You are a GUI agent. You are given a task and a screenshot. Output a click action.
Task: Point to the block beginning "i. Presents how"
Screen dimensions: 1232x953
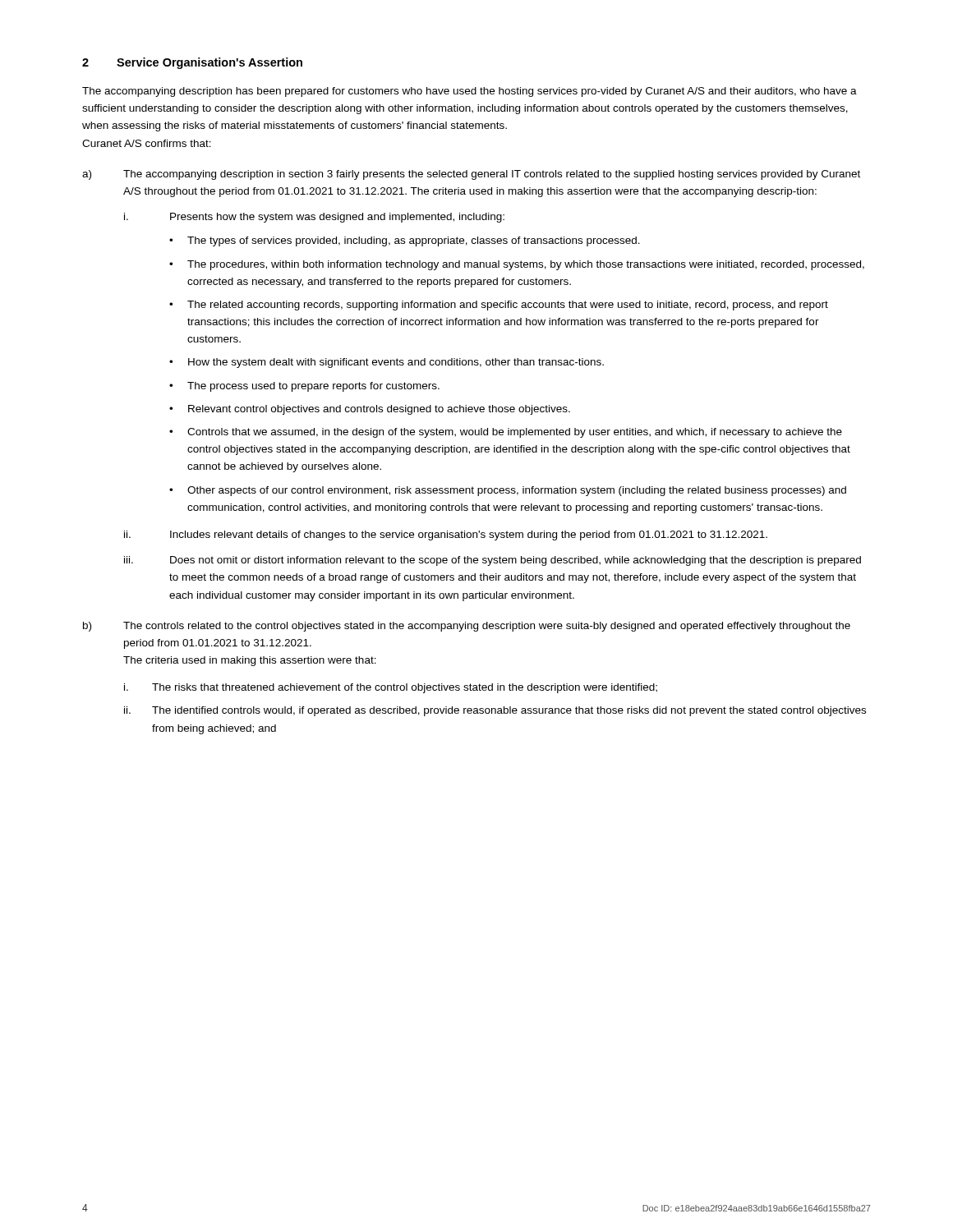497,217
